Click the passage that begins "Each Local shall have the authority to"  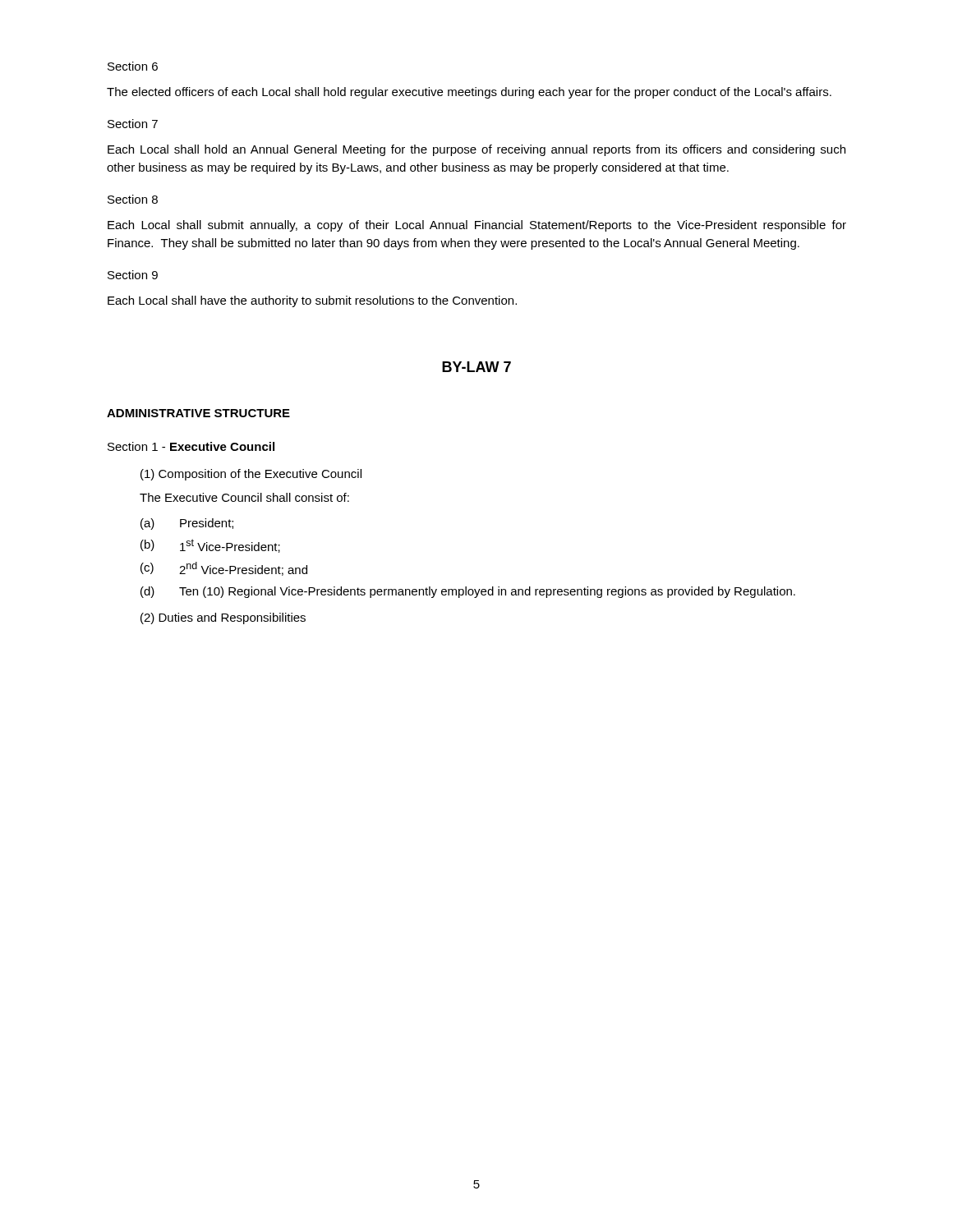312,300
